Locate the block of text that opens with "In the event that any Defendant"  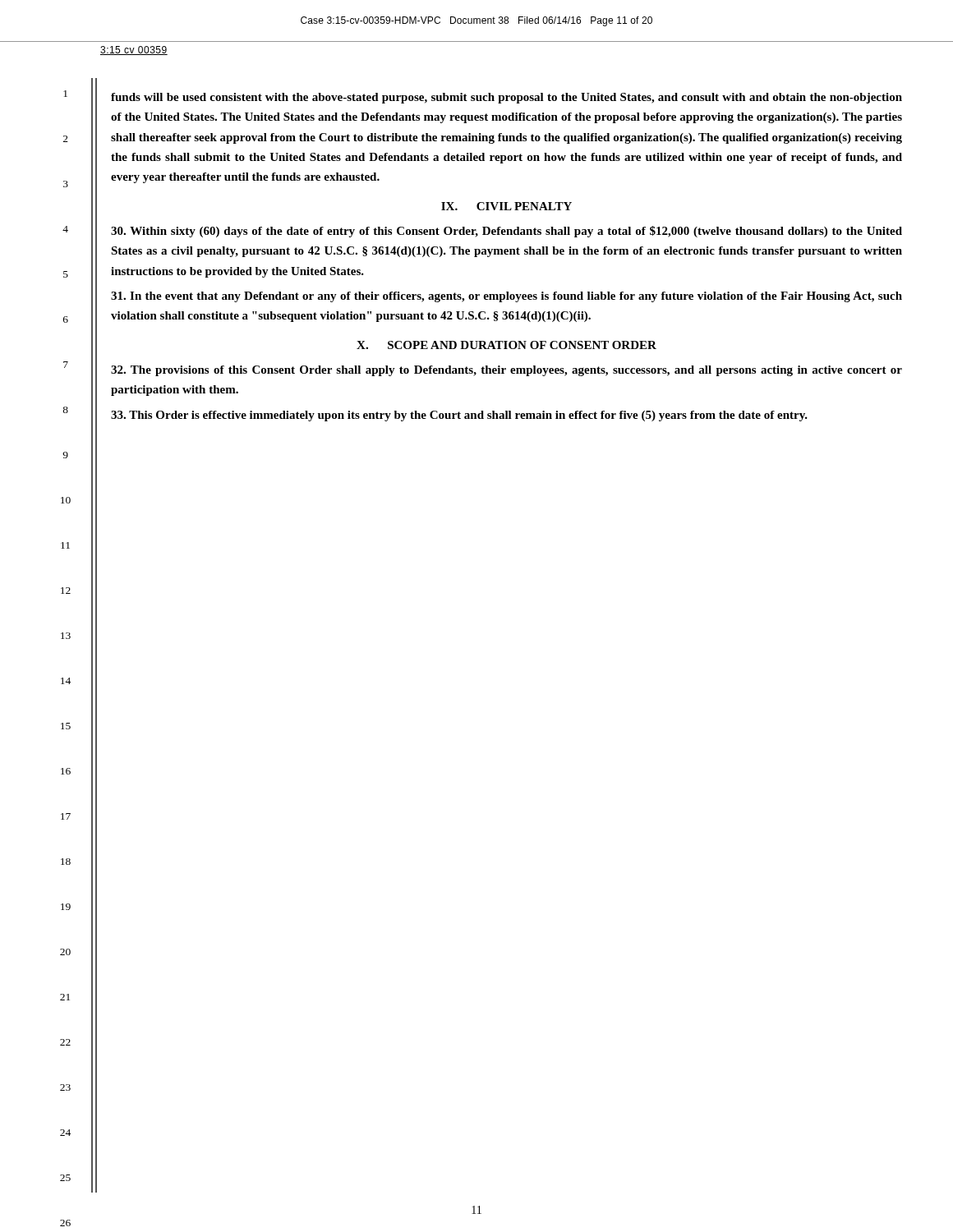click(507, 306)
